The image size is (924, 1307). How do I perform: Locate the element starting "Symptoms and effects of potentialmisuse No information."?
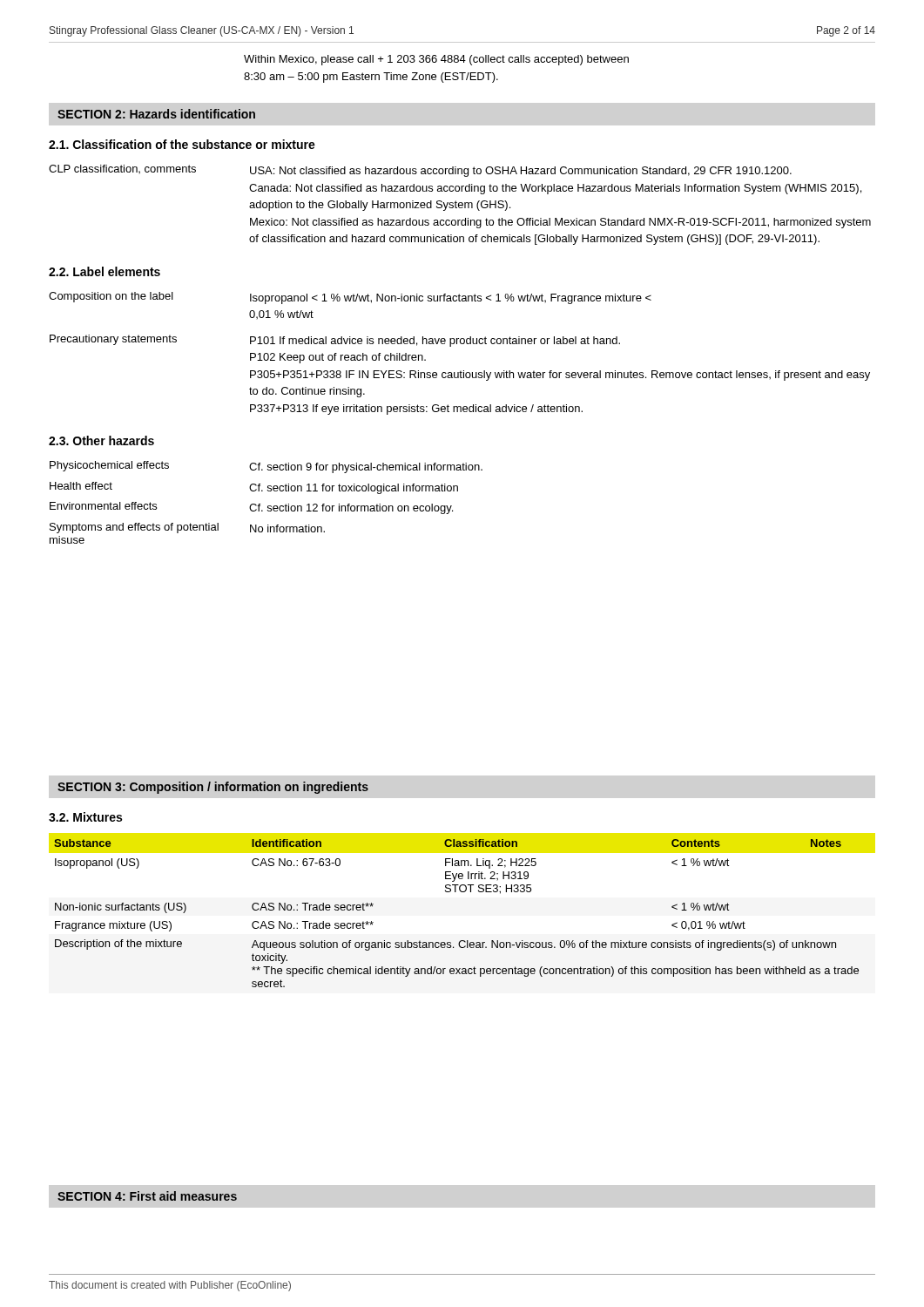point(187,528)
